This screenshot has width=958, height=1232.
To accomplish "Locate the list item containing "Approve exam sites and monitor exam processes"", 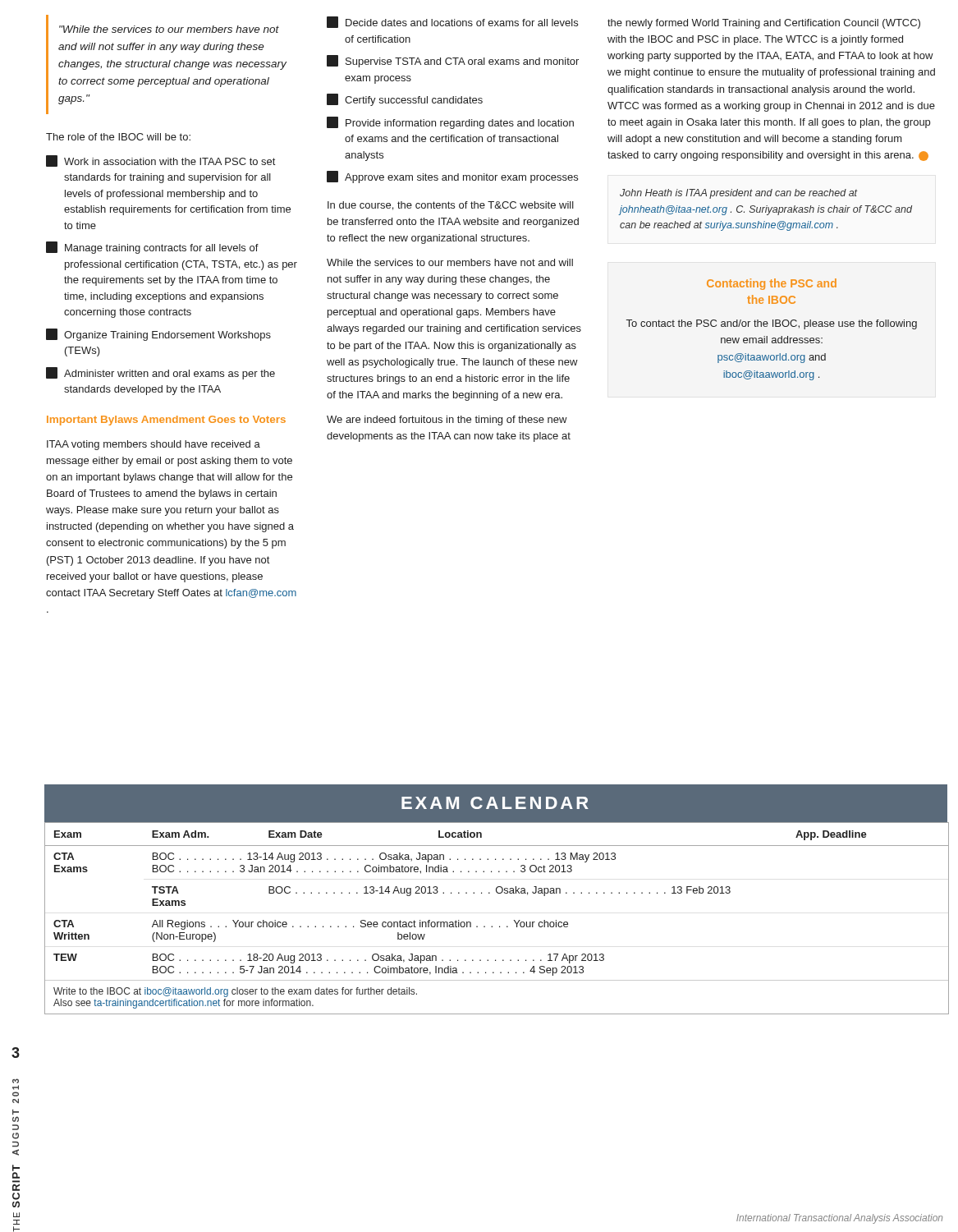I will click(454, 177).
